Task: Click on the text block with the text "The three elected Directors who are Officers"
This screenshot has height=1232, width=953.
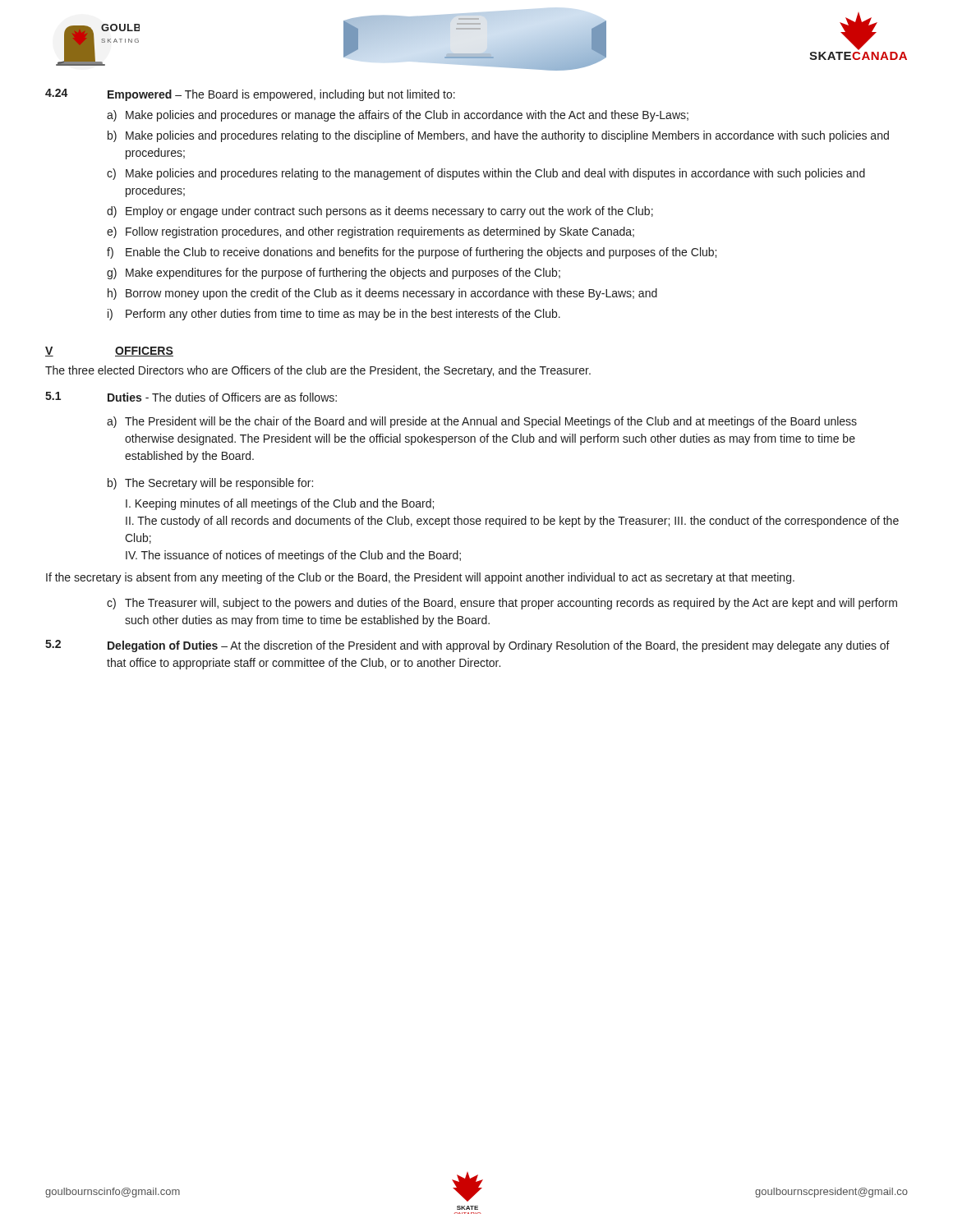Action: pyautogui.click(x=318, y=370)
